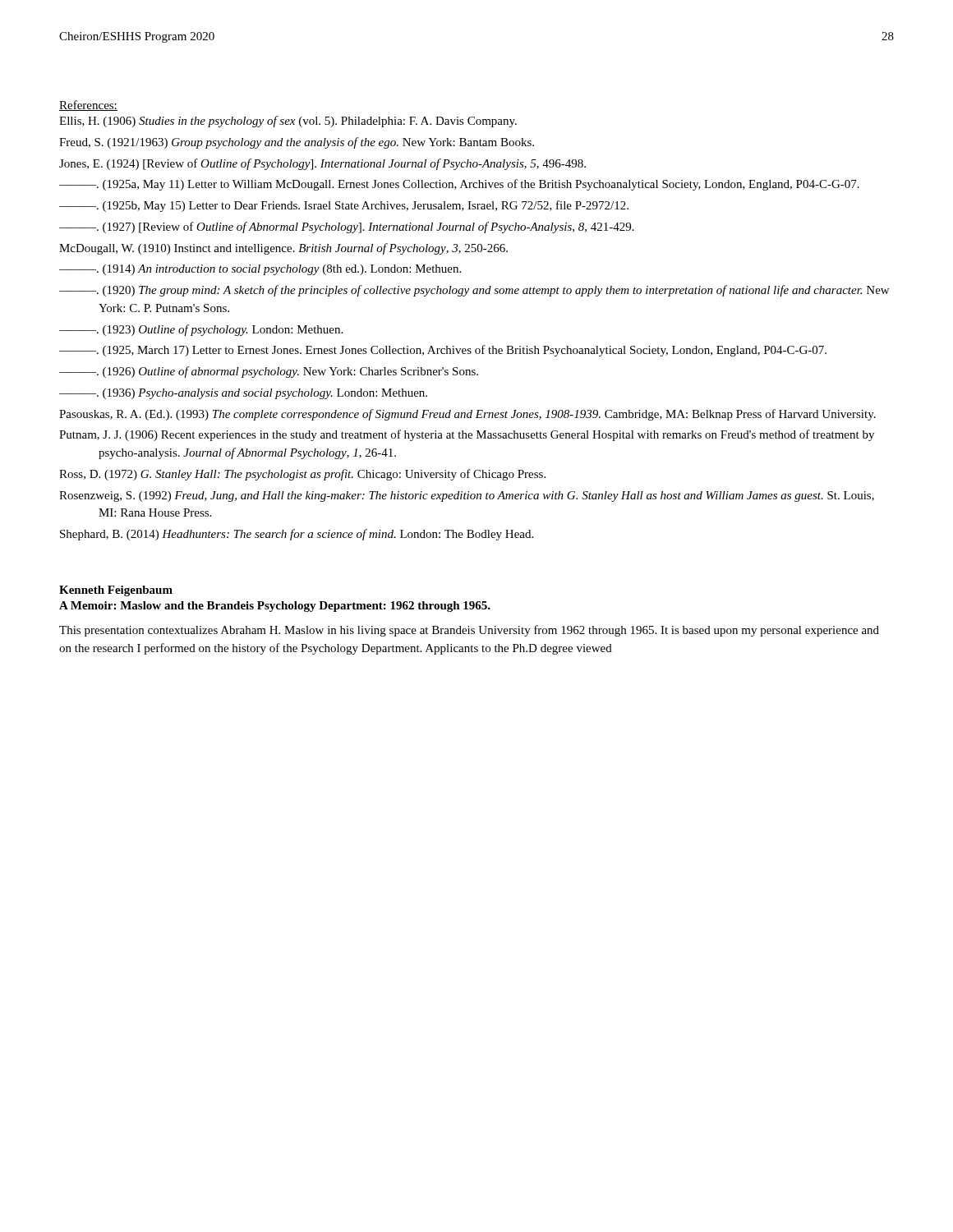Locate the list item that reads "Jones, E. (1924) [Review of"
This screenshot has height=1232, width=953.
(323, 163)
